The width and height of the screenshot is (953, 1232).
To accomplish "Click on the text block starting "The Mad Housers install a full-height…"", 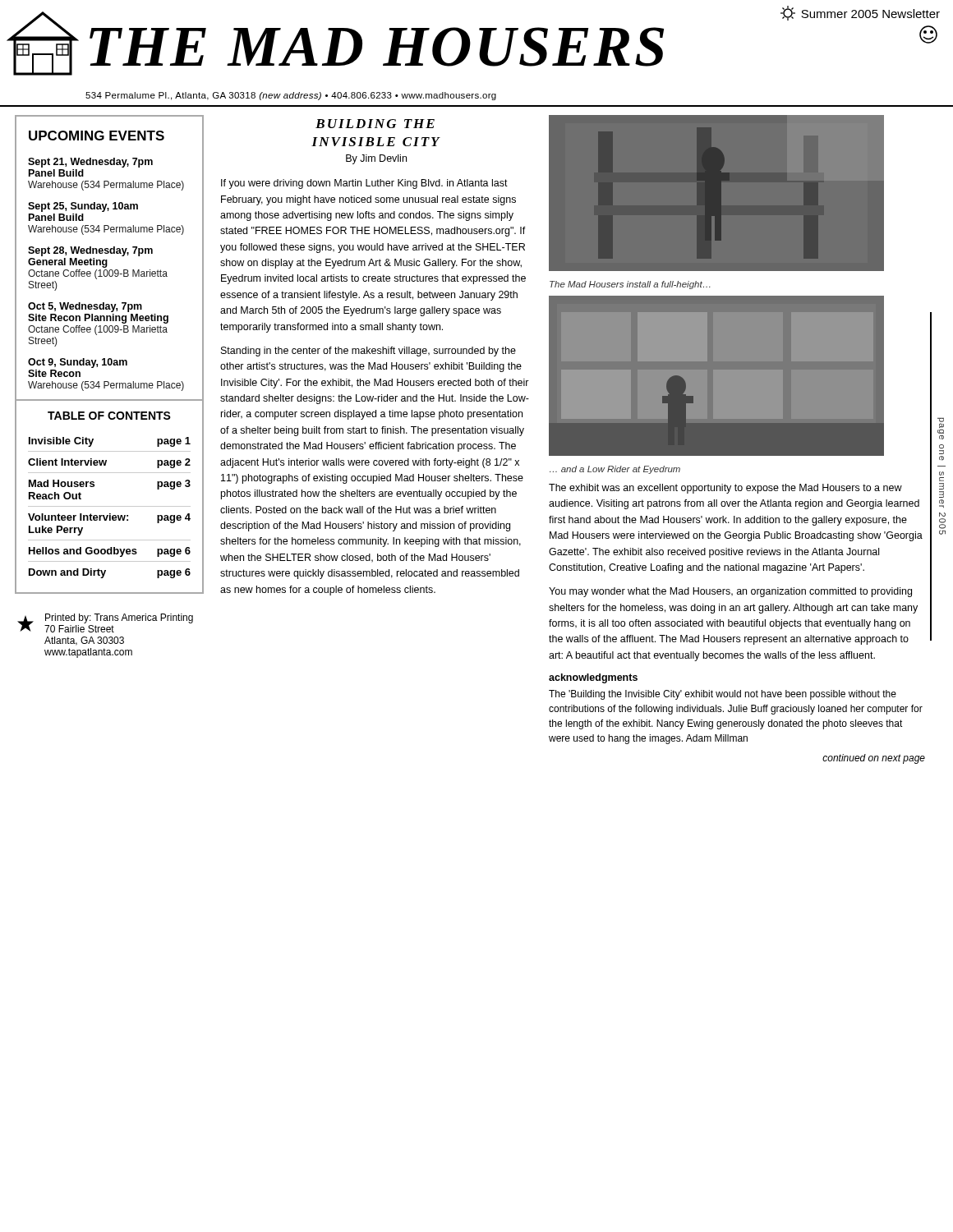I will pyautogui.click(x=630, y=284).
